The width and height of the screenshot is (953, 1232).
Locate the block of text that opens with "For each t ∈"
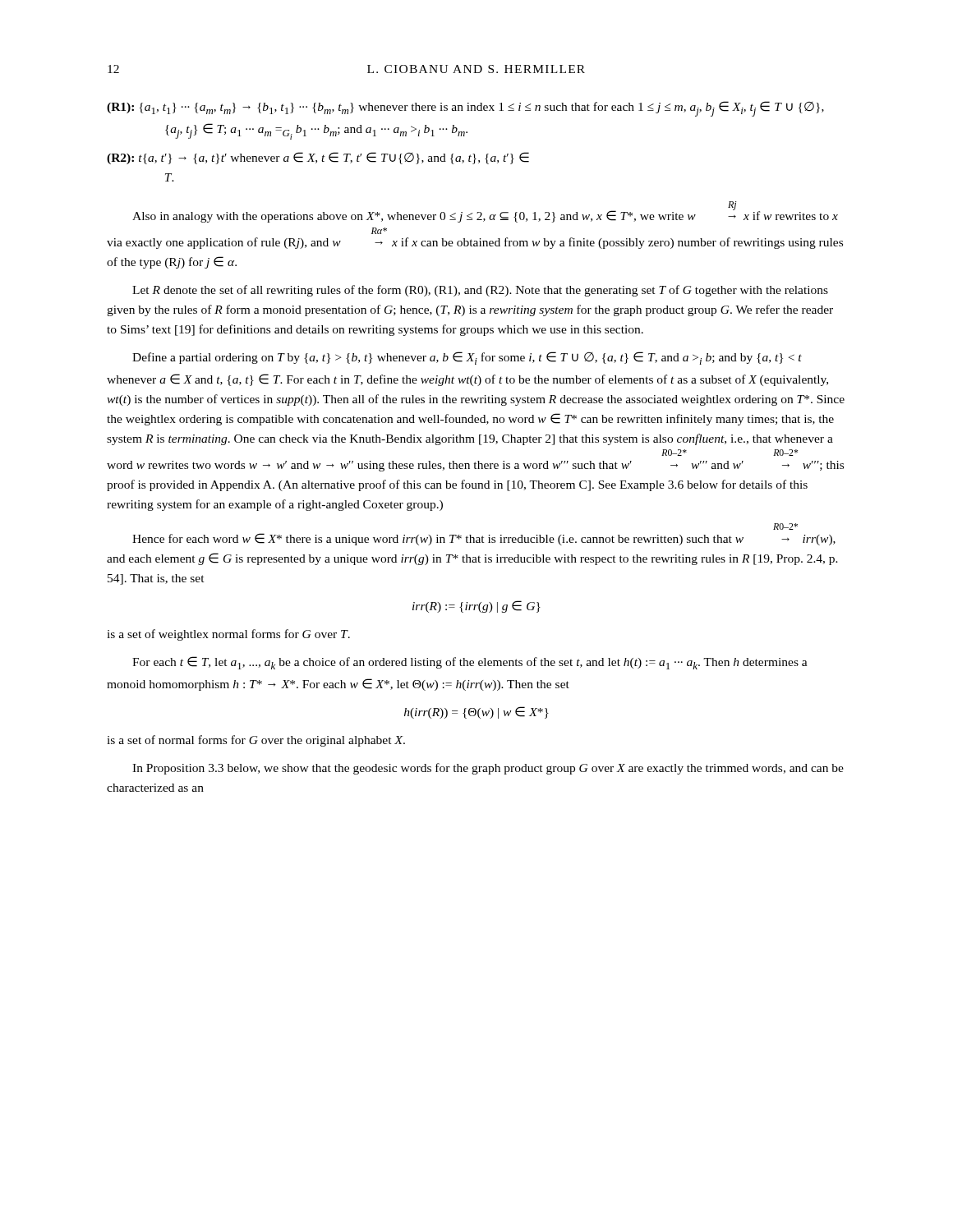coord(457,672)
